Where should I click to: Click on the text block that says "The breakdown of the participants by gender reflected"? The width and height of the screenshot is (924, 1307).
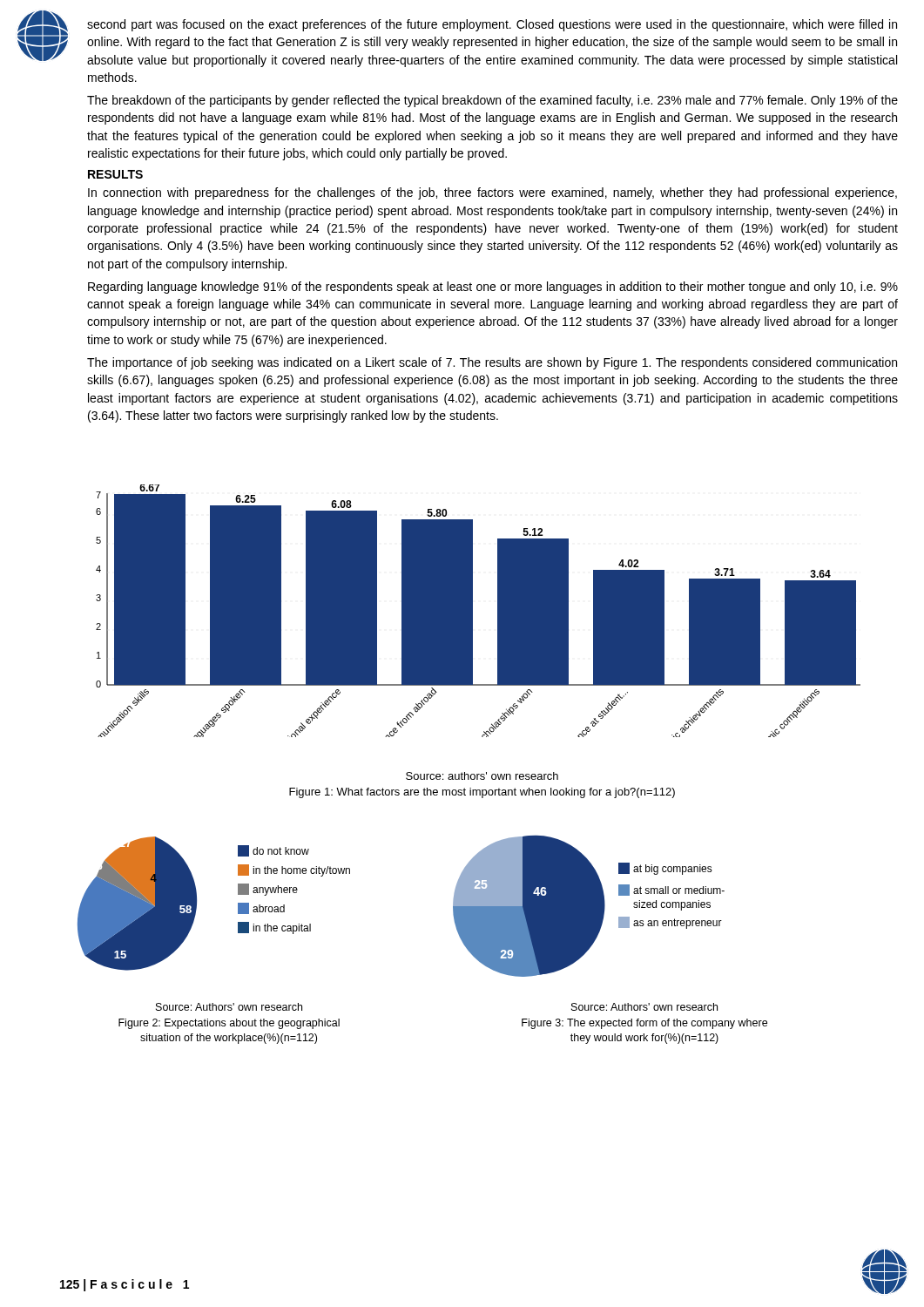click(492, 127)
